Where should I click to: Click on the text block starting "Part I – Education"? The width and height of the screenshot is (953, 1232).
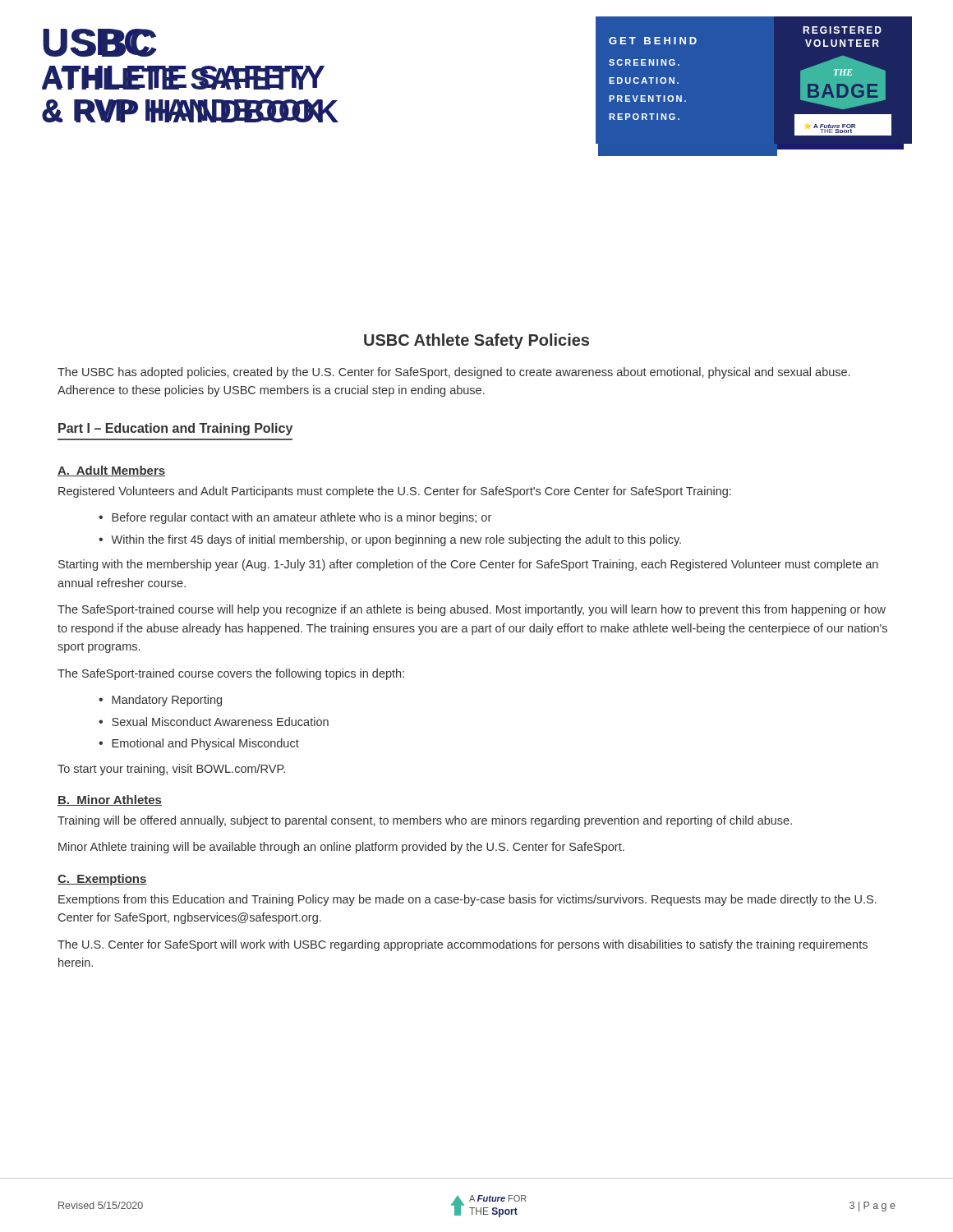pyautogui.click(x=175, y=428)
